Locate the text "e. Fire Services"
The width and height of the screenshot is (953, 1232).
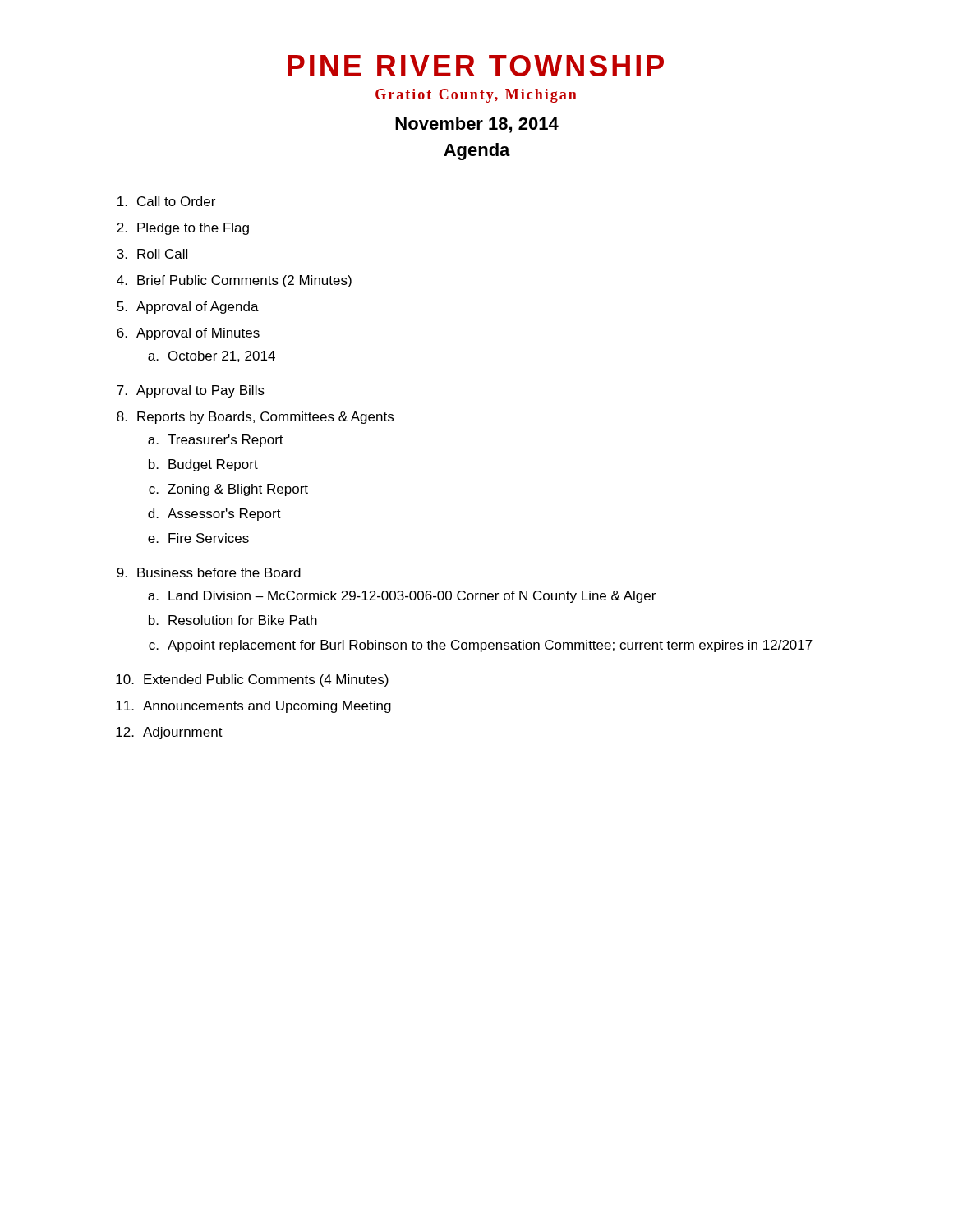[198, 538]
